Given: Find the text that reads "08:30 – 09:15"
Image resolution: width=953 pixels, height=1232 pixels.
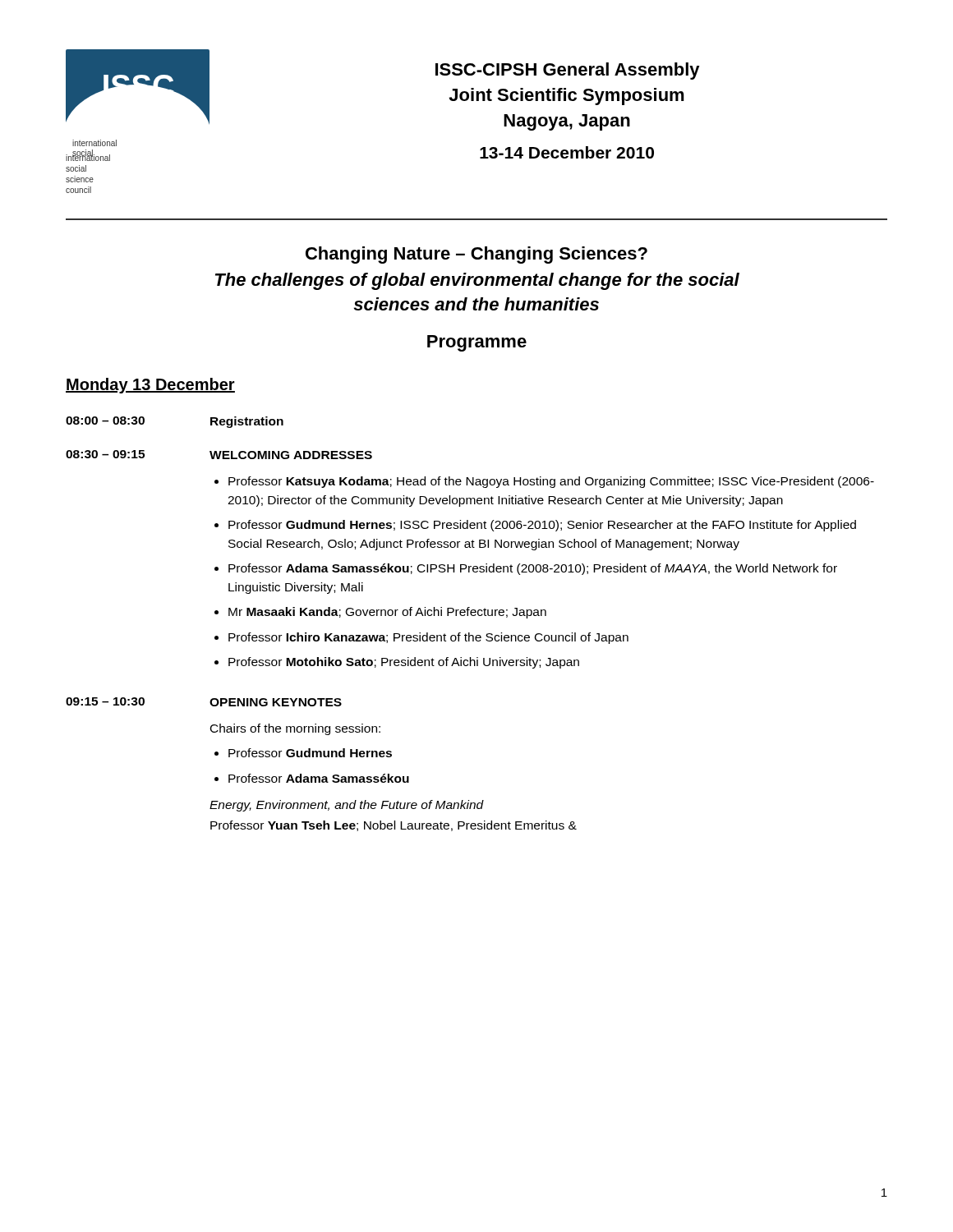Looking at the screenshot, I should pos(105,454).
